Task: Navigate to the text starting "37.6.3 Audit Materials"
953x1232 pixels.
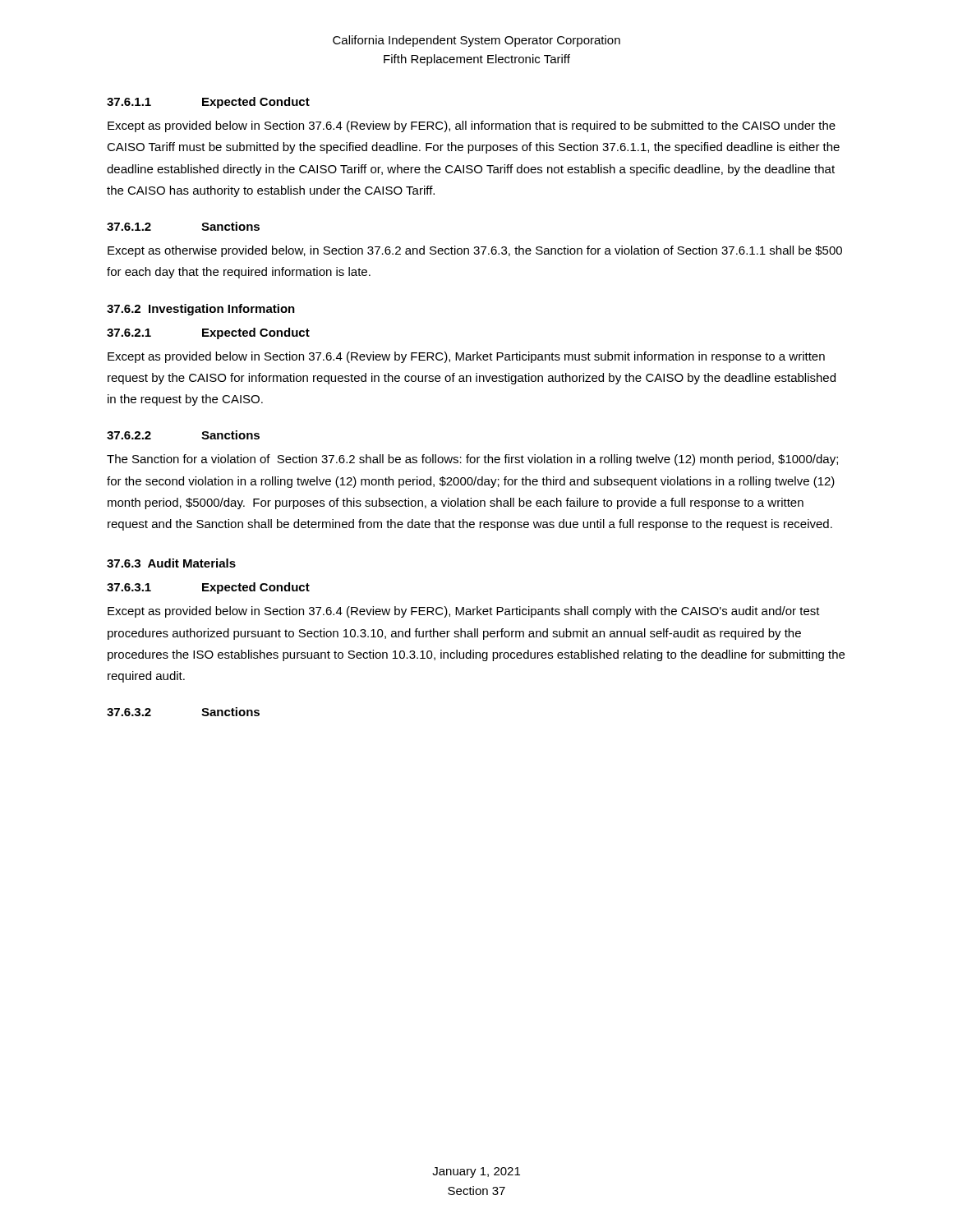Action: [x=171, y=563]
